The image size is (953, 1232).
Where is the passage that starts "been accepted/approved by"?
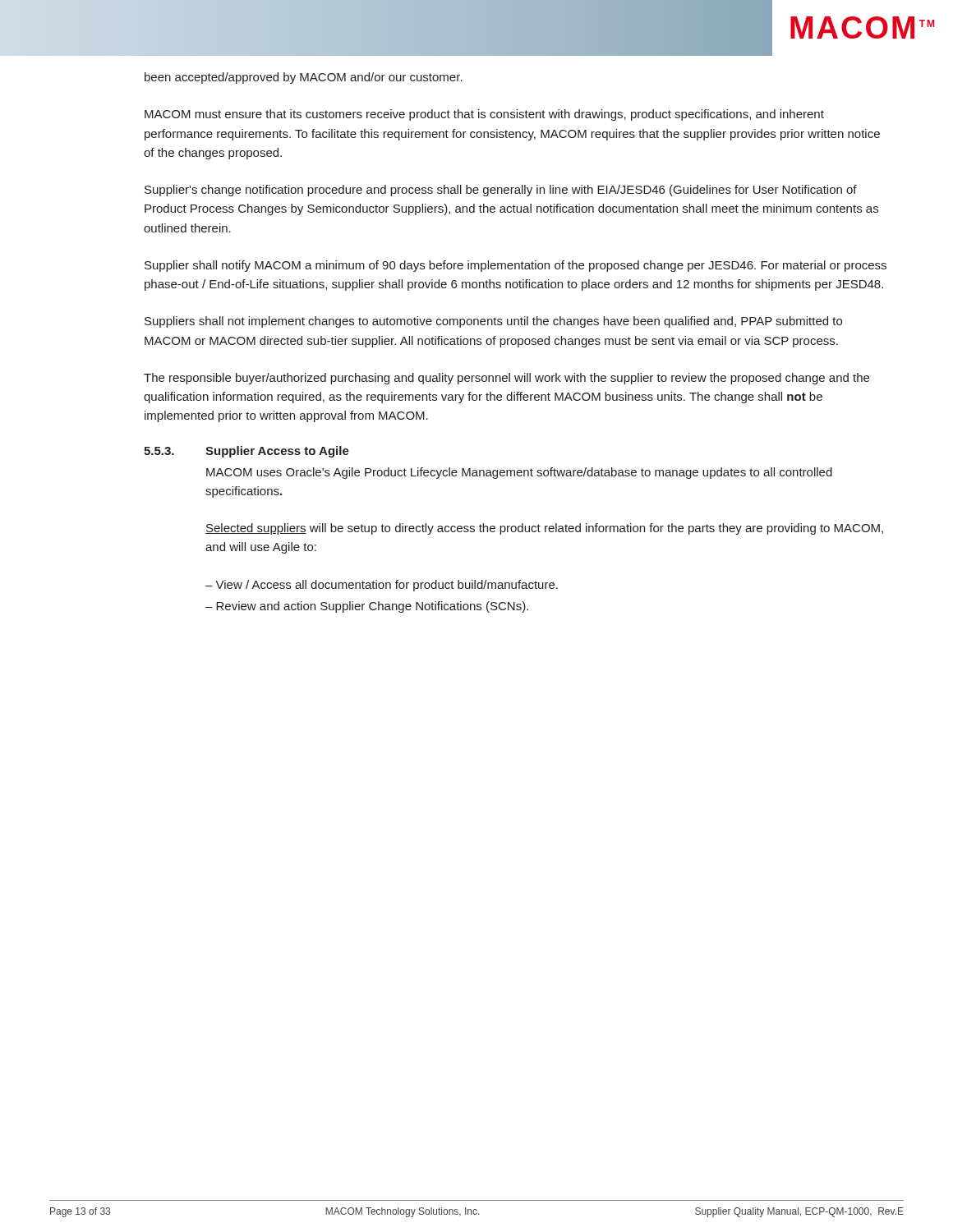click(303, 77)
